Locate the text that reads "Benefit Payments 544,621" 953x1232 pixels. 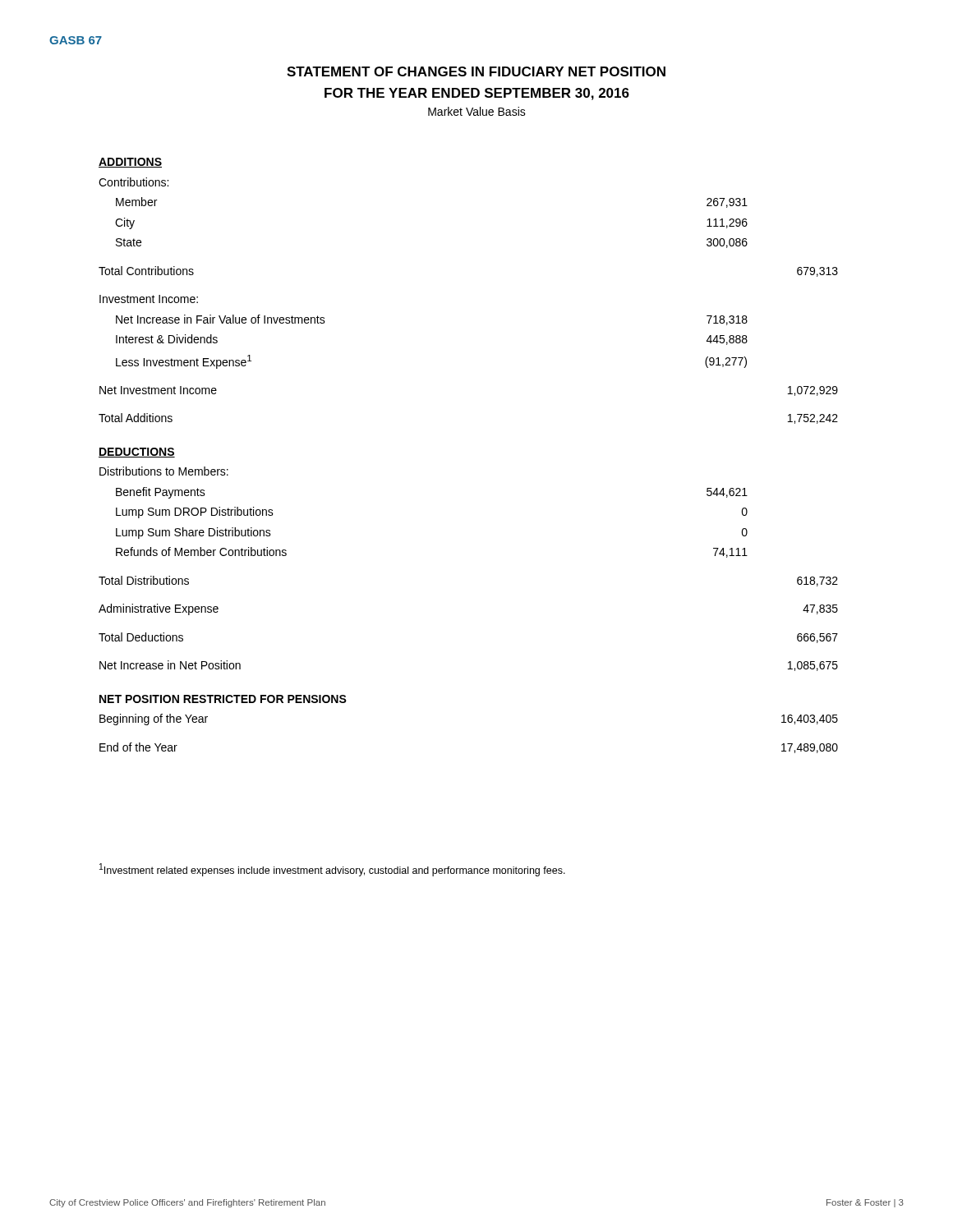coord(157,492)
